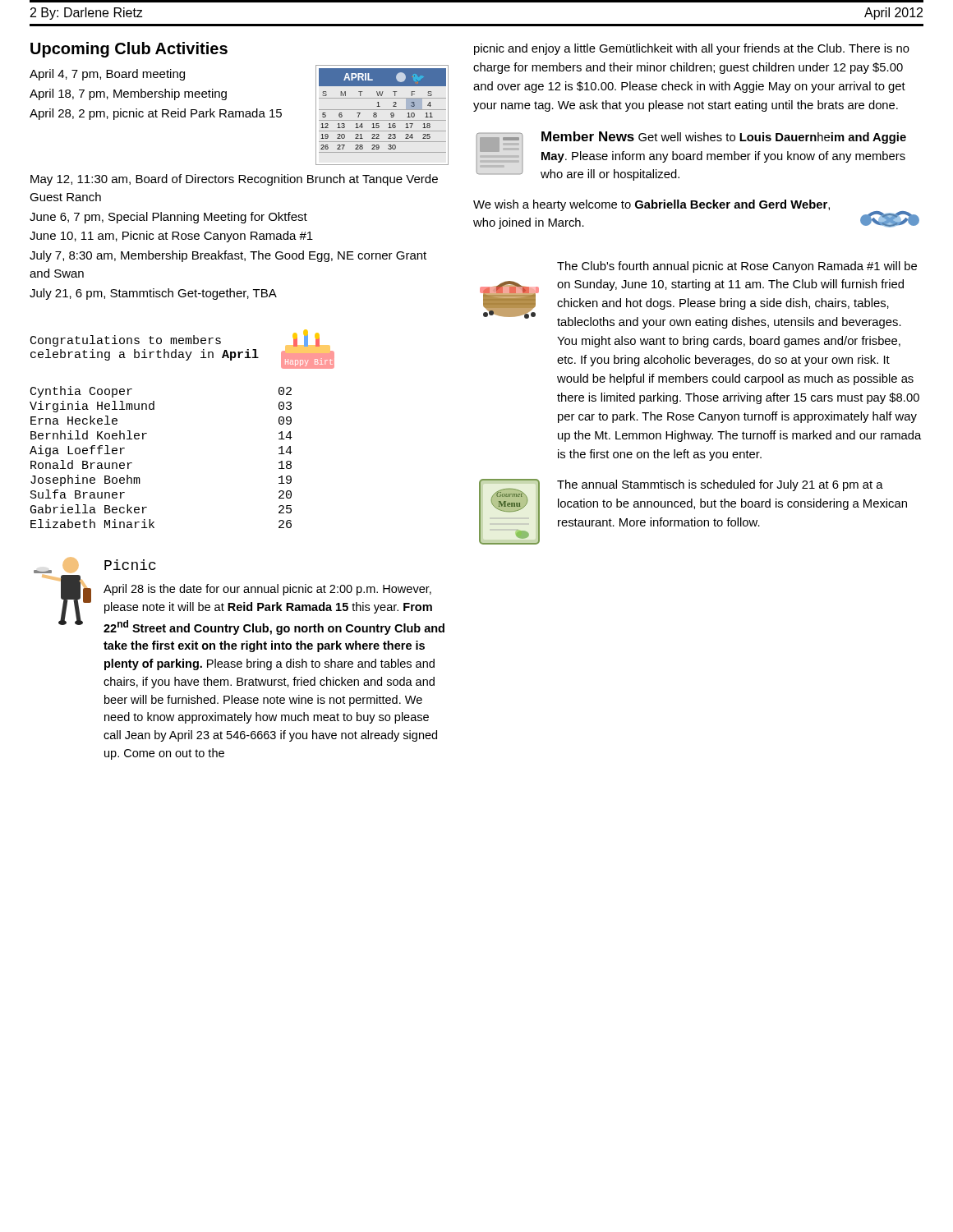
Task: Point to the block beginning "The Club's fourth annual picnic at"
Action: pyautogui.click(x=739, y=360)
